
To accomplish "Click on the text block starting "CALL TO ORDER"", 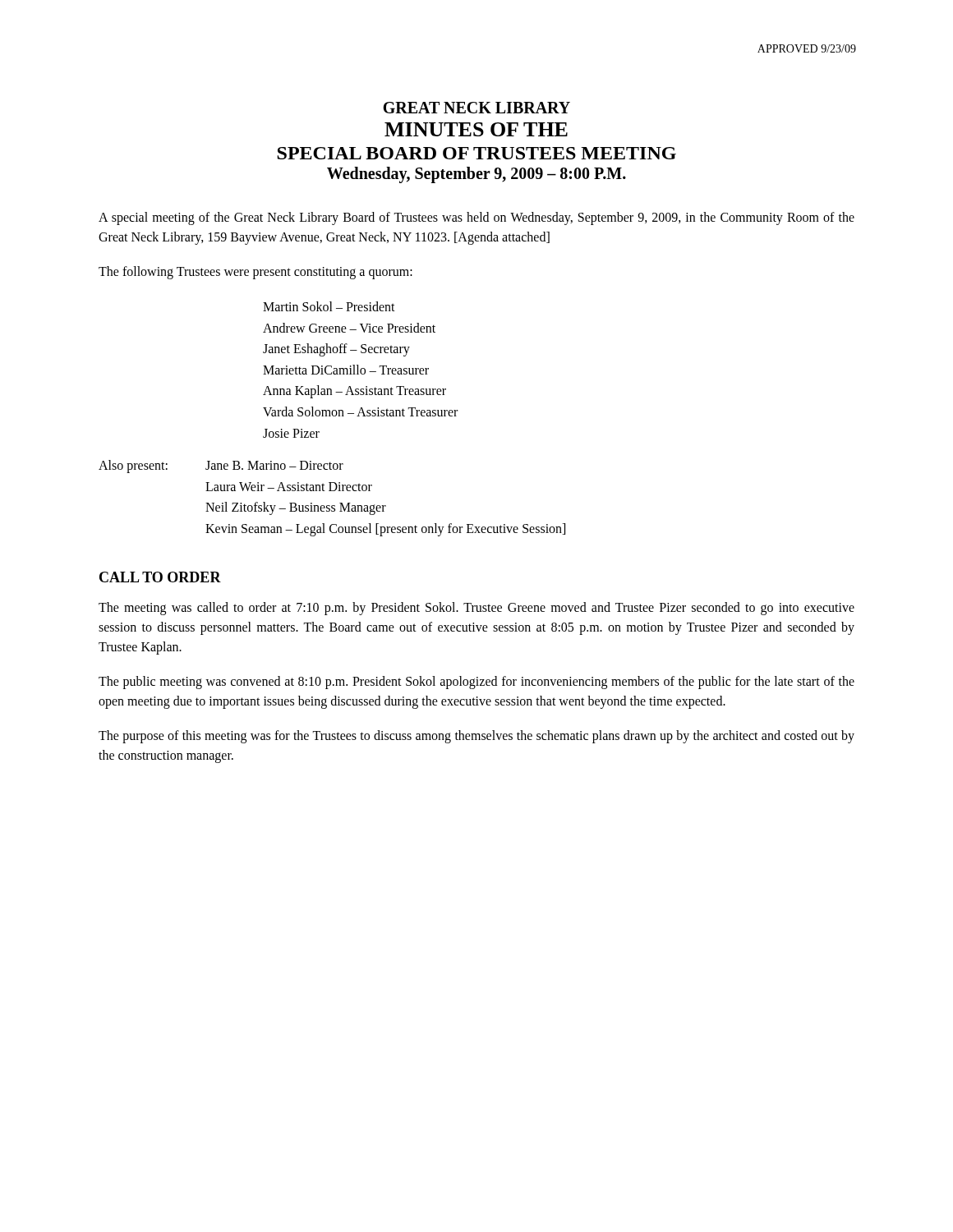I will [160, 577].
